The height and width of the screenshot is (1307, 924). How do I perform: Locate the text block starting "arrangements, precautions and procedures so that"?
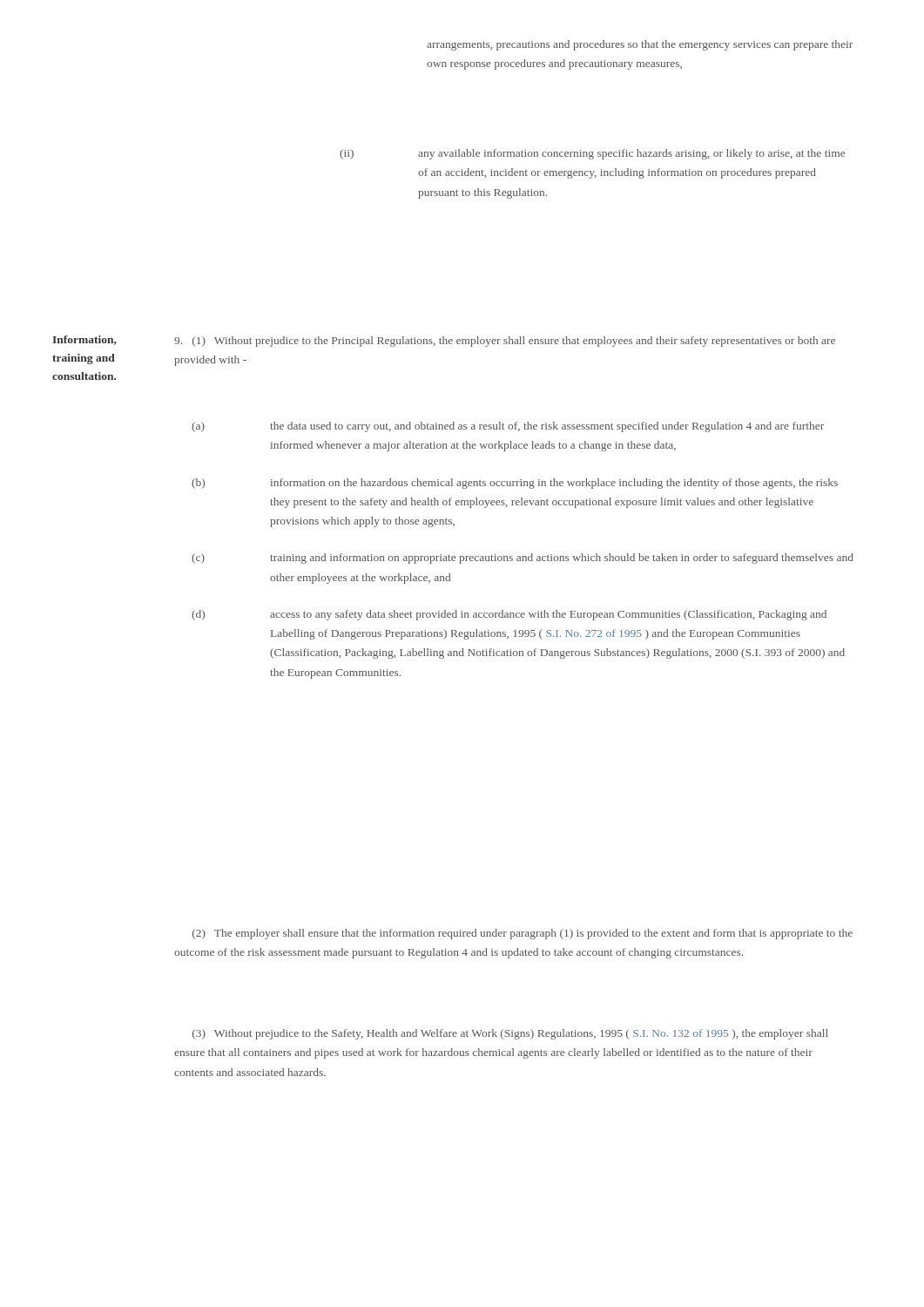pos(640,54)
